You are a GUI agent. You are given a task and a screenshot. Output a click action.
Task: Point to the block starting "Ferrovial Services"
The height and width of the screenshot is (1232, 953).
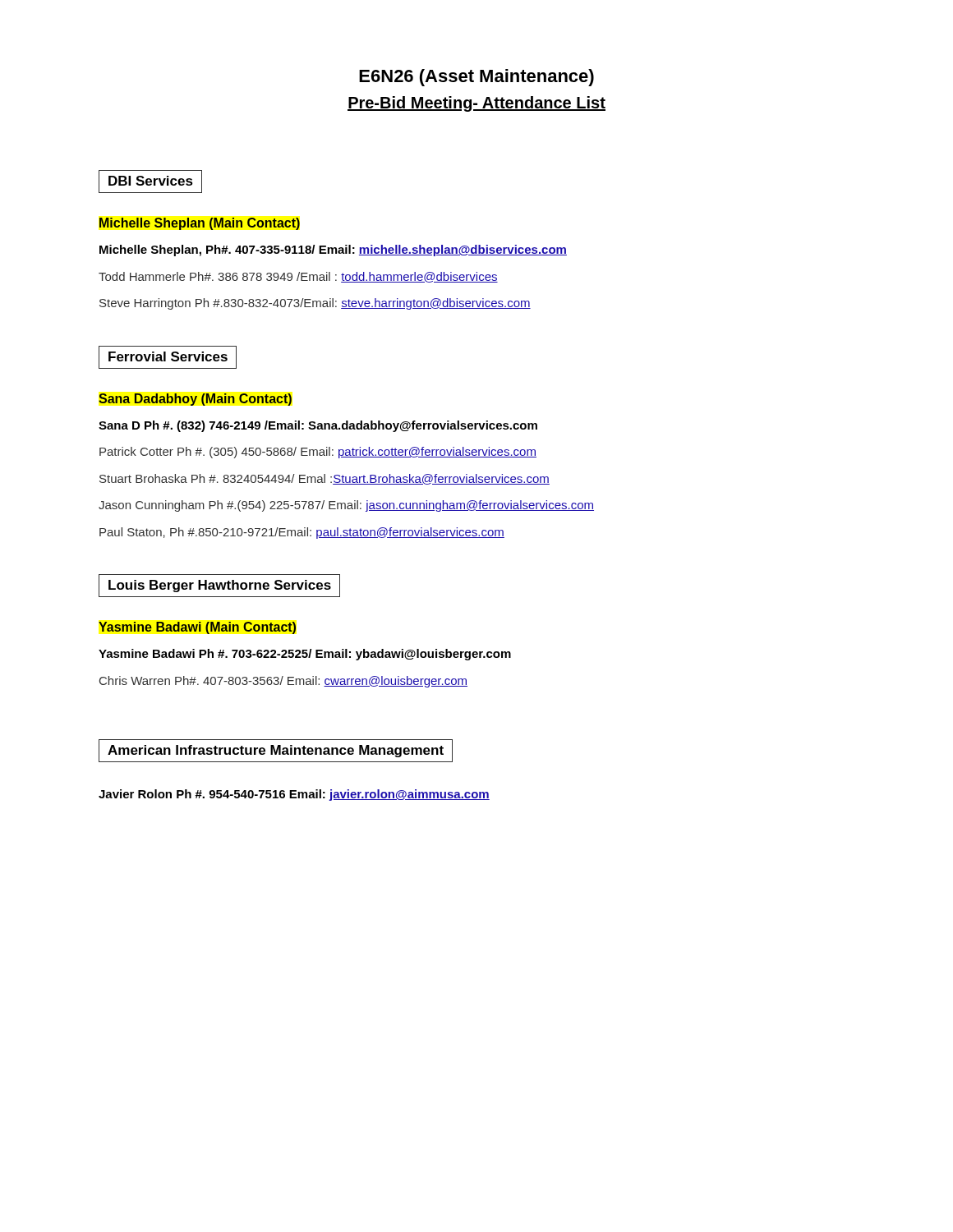click(x=168, y=357)
